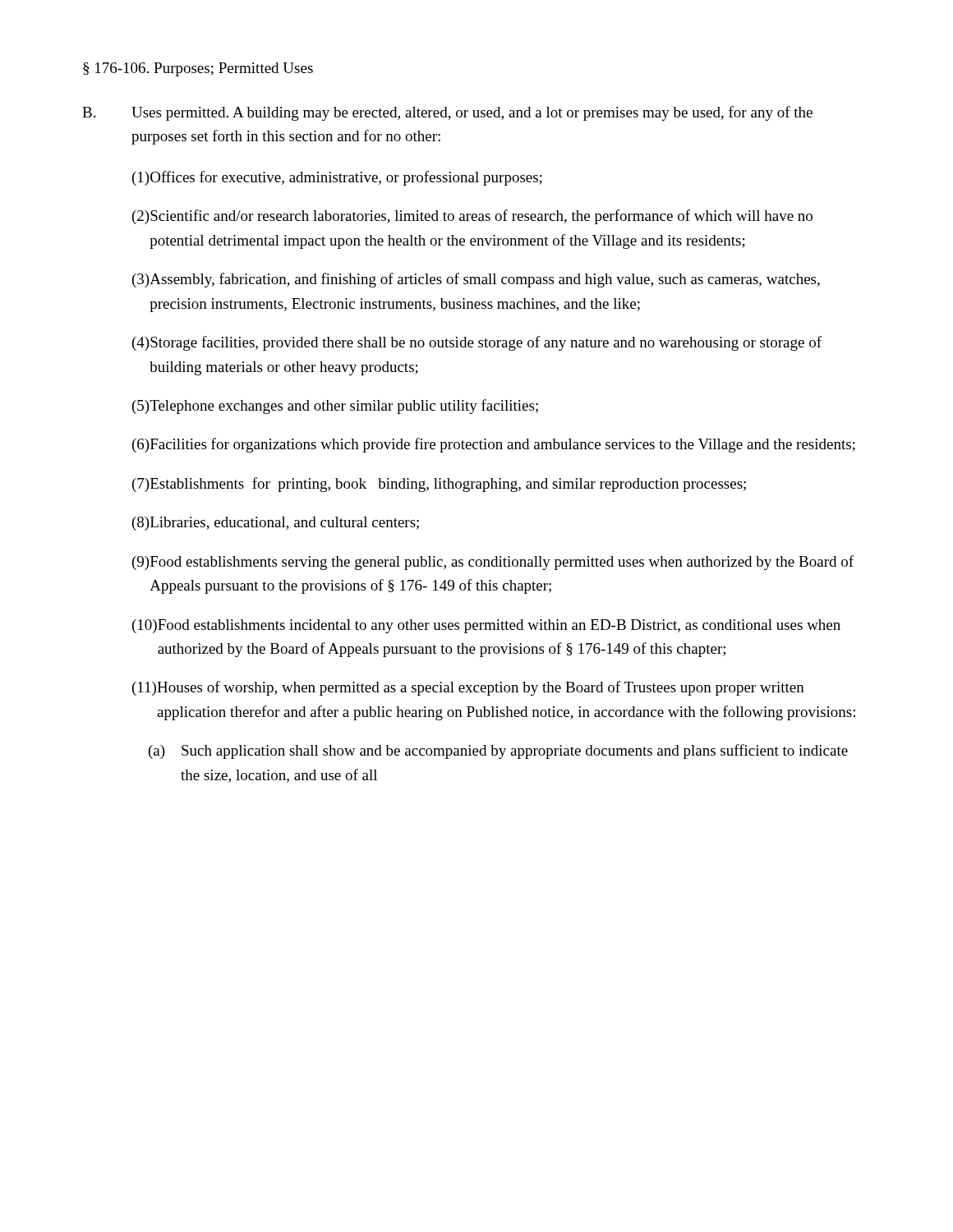Locate the block starting "(8) Libraries, educational, and cultural"
This screenshot has width=953, height=1232.
(276, 524)
